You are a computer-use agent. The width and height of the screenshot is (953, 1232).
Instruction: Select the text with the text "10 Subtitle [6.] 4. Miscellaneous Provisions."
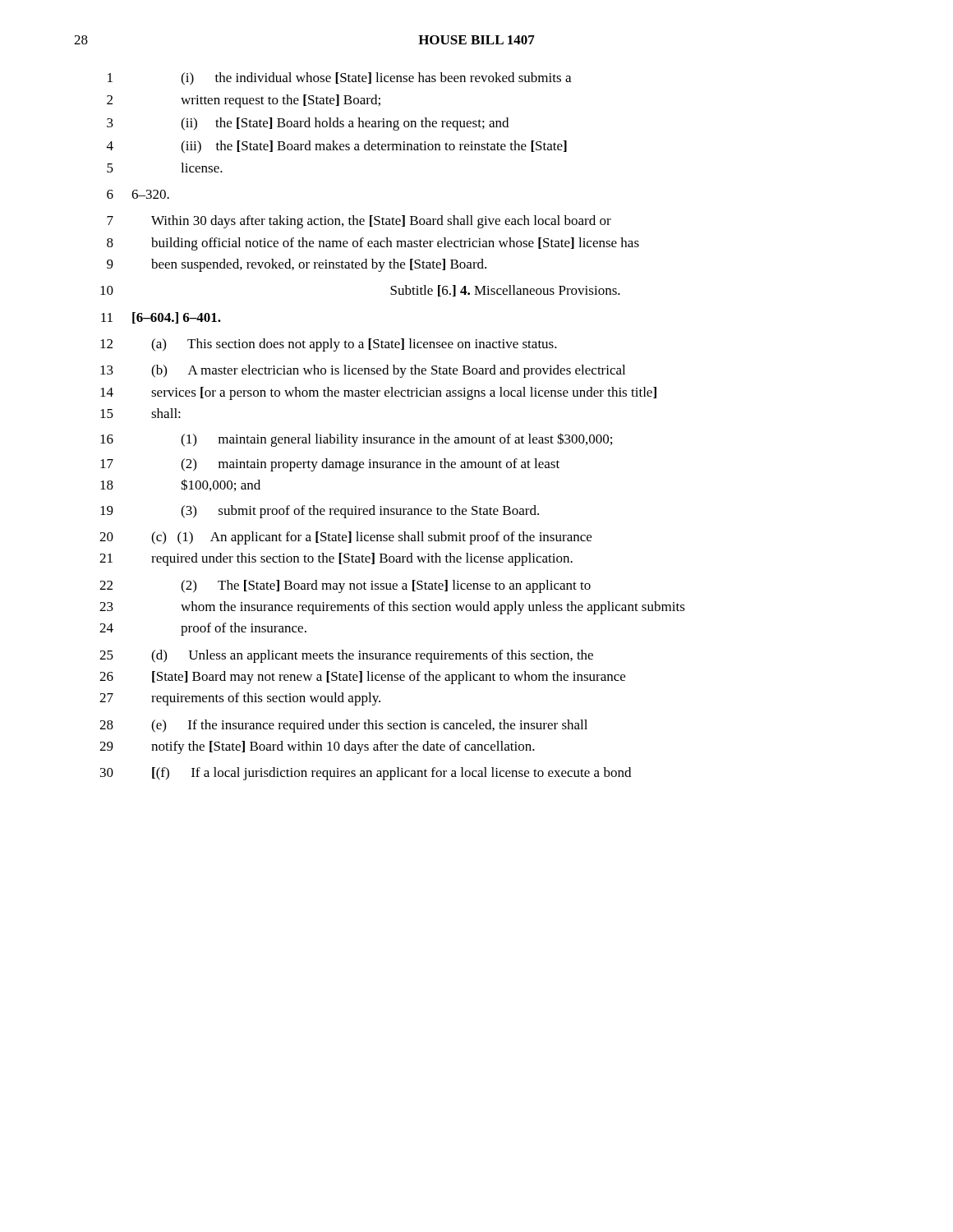[x=476, y=291]
